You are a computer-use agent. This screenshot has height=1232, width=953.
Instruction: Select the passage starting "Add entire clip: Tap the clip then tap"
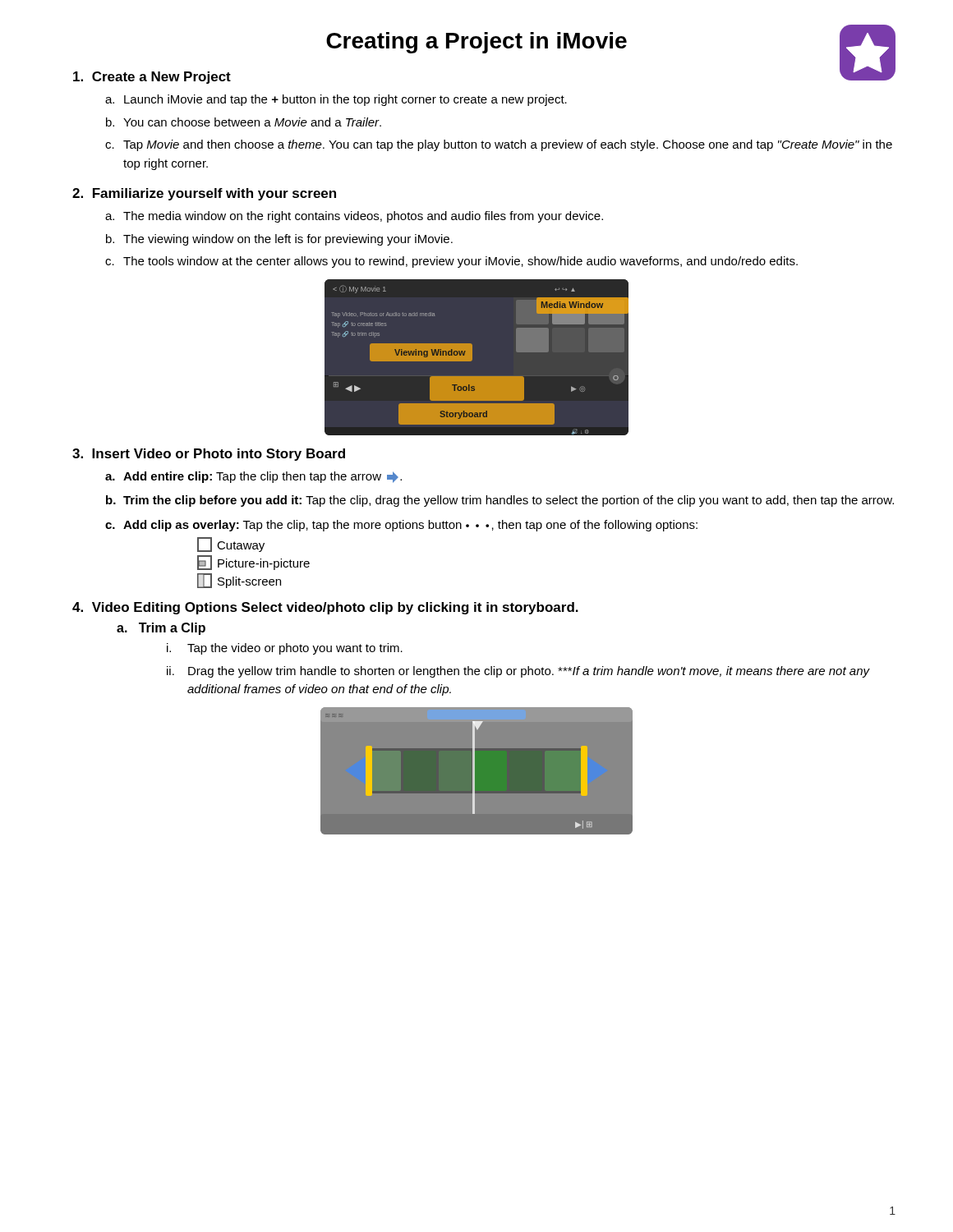(262, 477)
